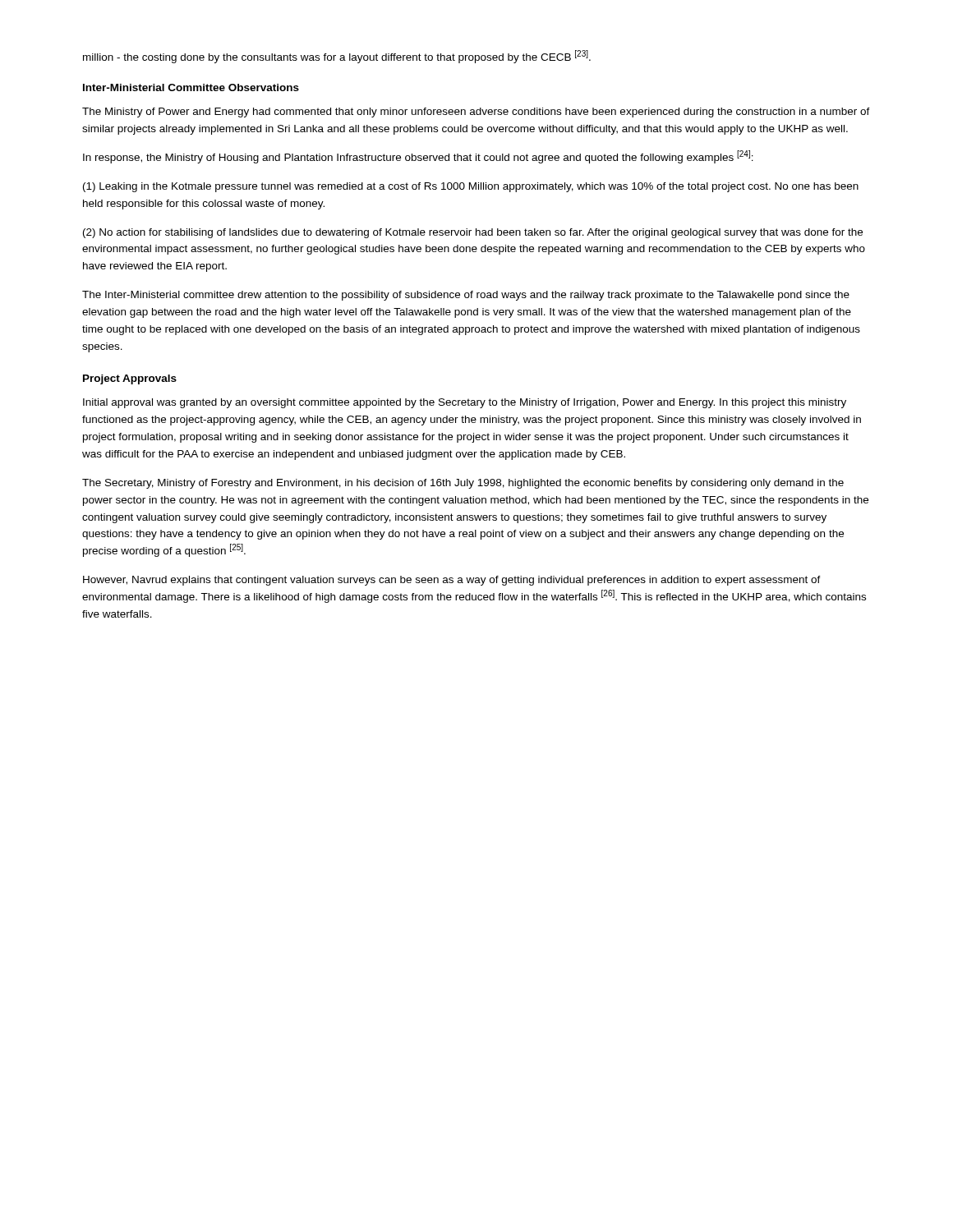Image resolution: width=953 pixels, height=1232 pixels.
Task: Click on the text block starting "(1) Leaking in the Kotmale pressure"
Action: [470, 194]
